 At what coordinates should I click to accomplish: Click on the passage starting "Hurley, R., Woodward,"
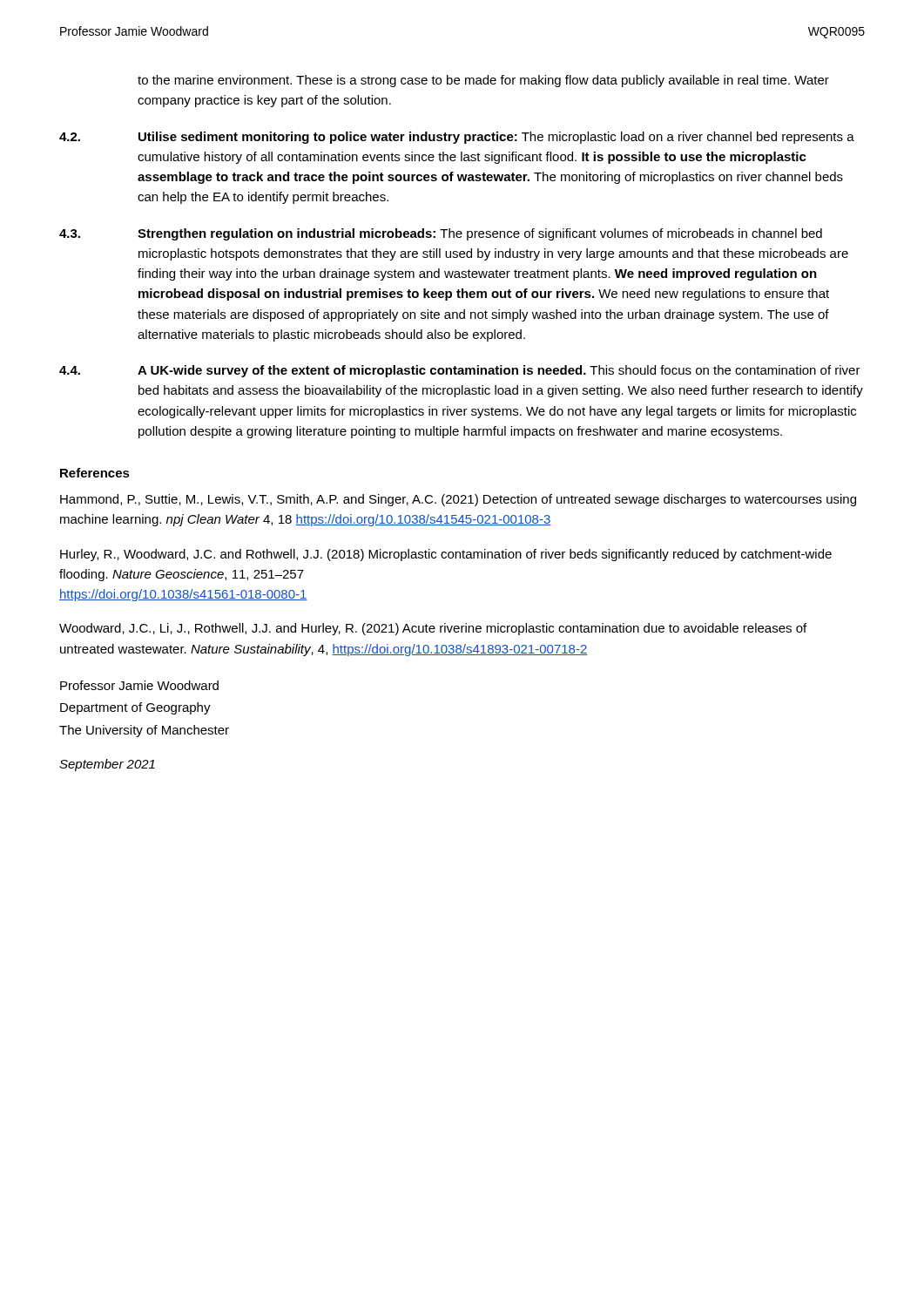click(x=446, y=555)
